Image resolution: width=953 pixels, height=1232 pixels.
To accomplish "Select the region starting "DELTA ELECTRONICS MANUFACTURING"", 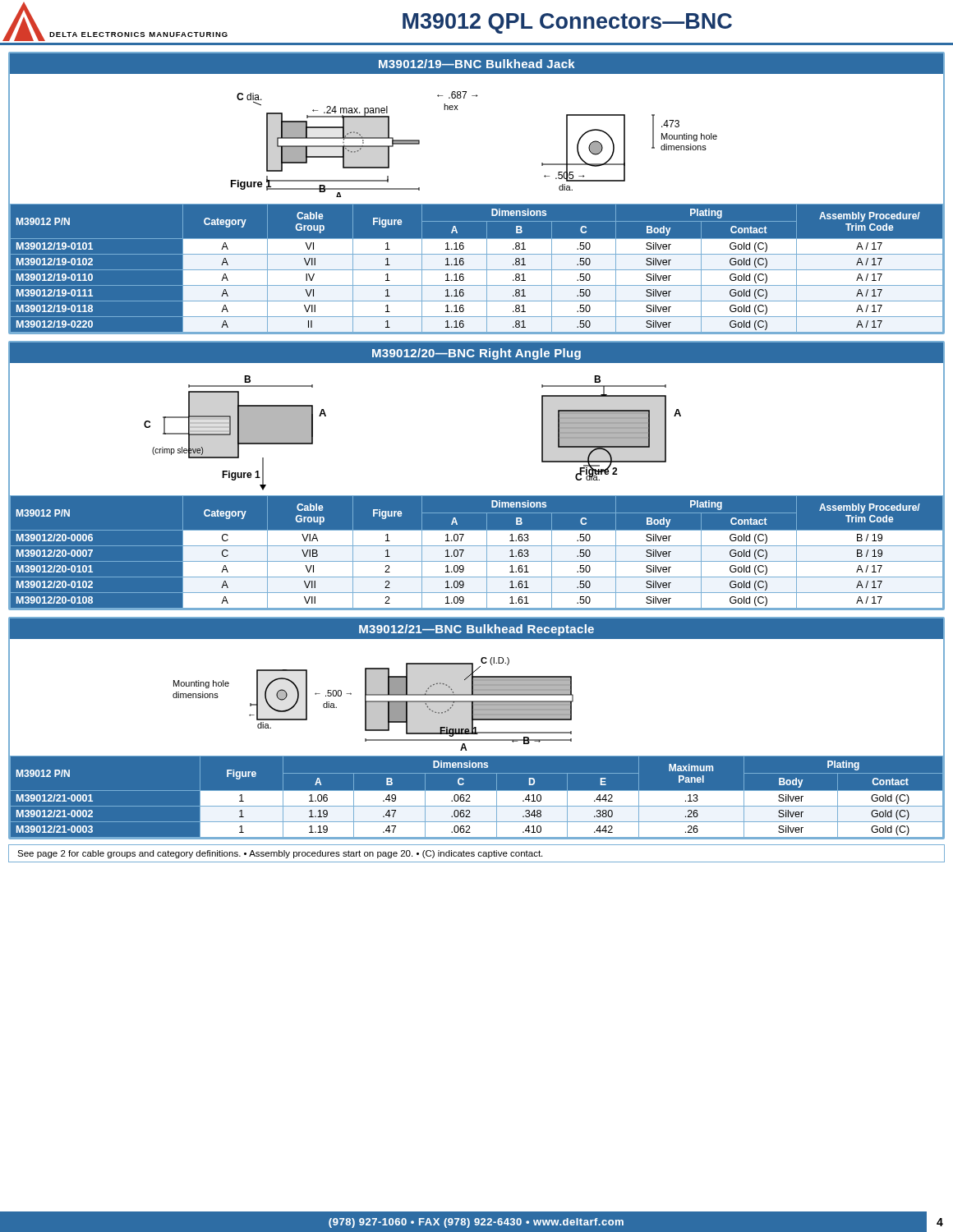I will [139, 34].
